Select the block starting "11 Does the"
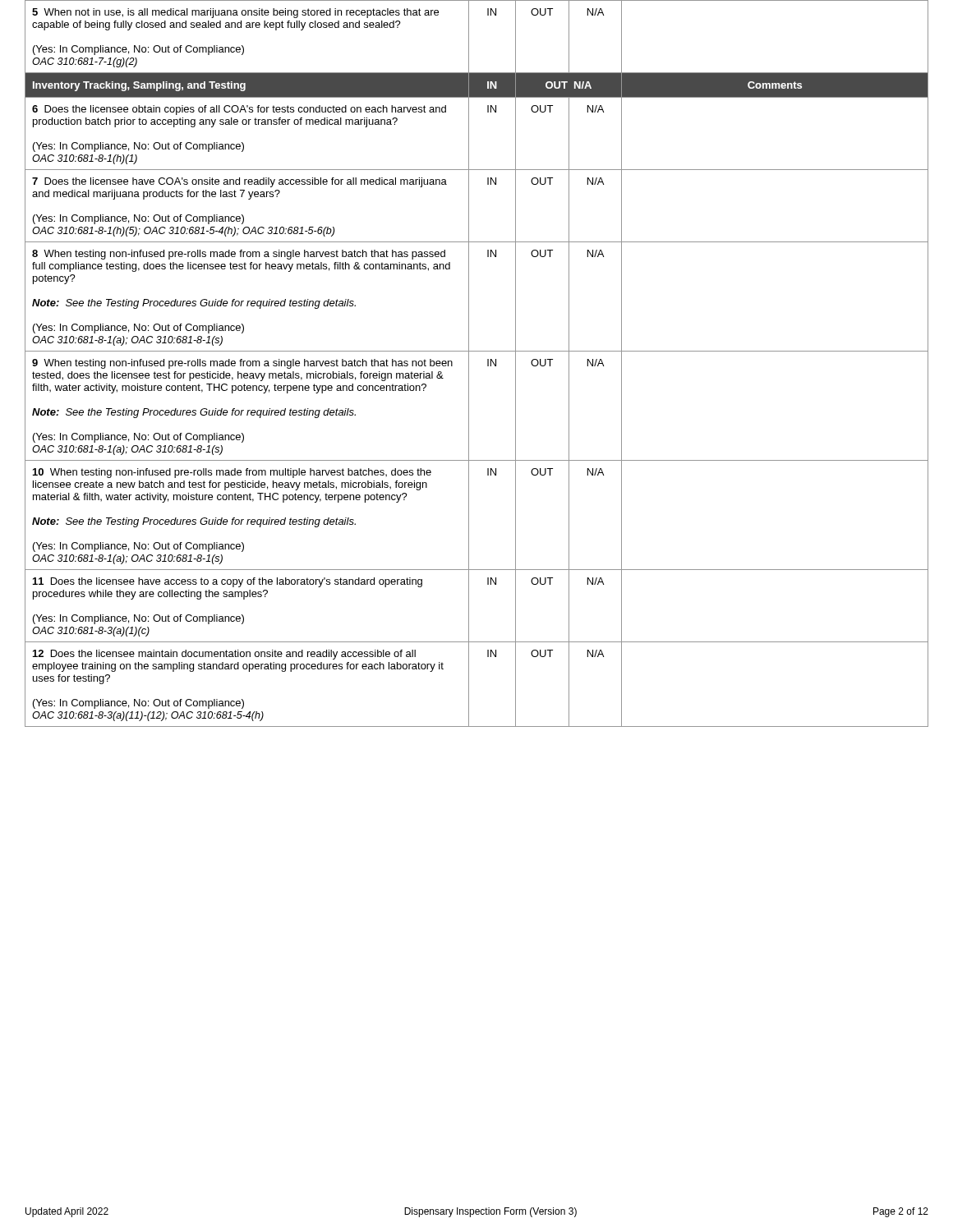The image size is (953, 1232). click(x=227, y=606)
